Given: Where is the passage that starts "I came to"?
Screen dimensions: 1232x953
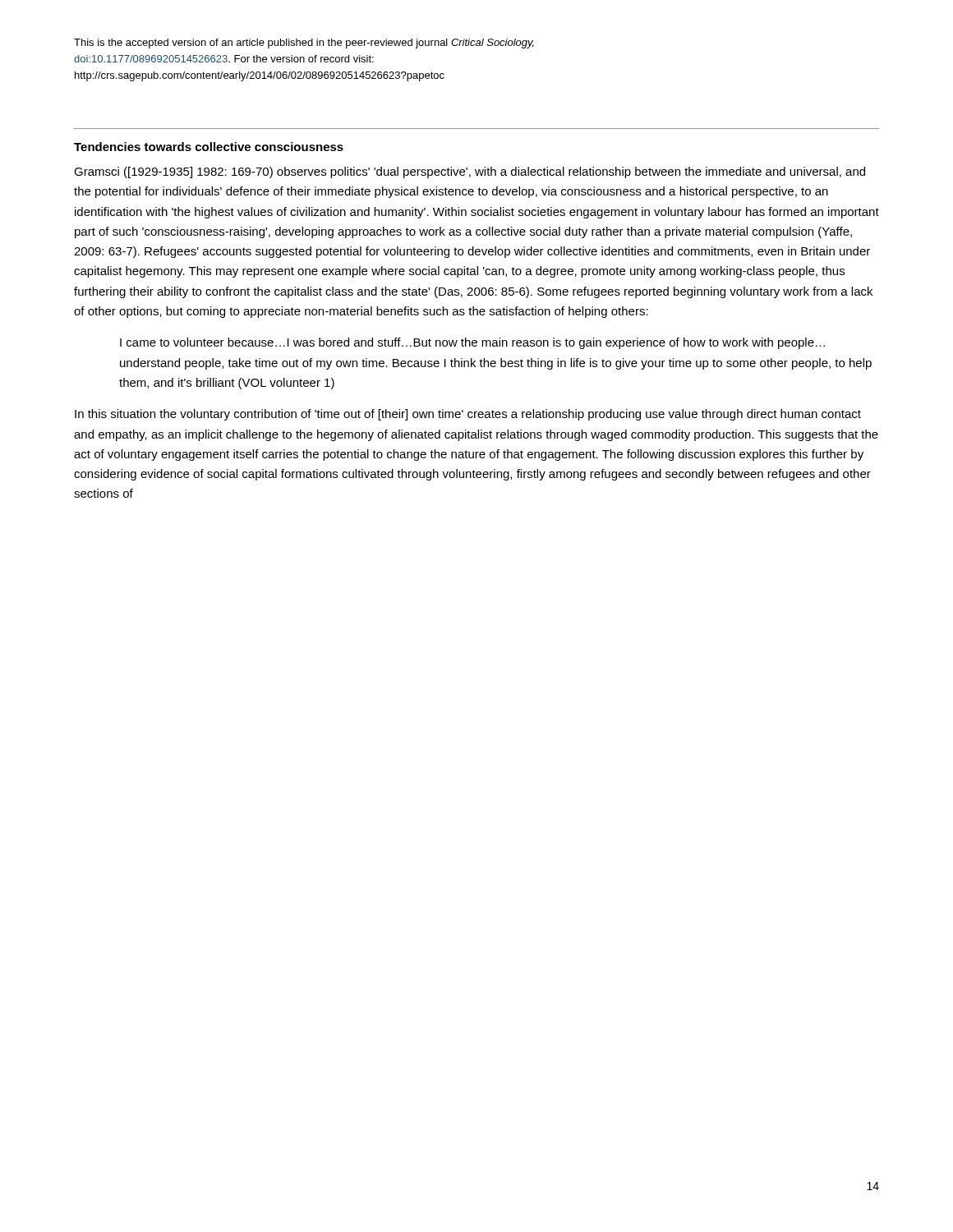Looking at the screenshot, I should 496,362.
